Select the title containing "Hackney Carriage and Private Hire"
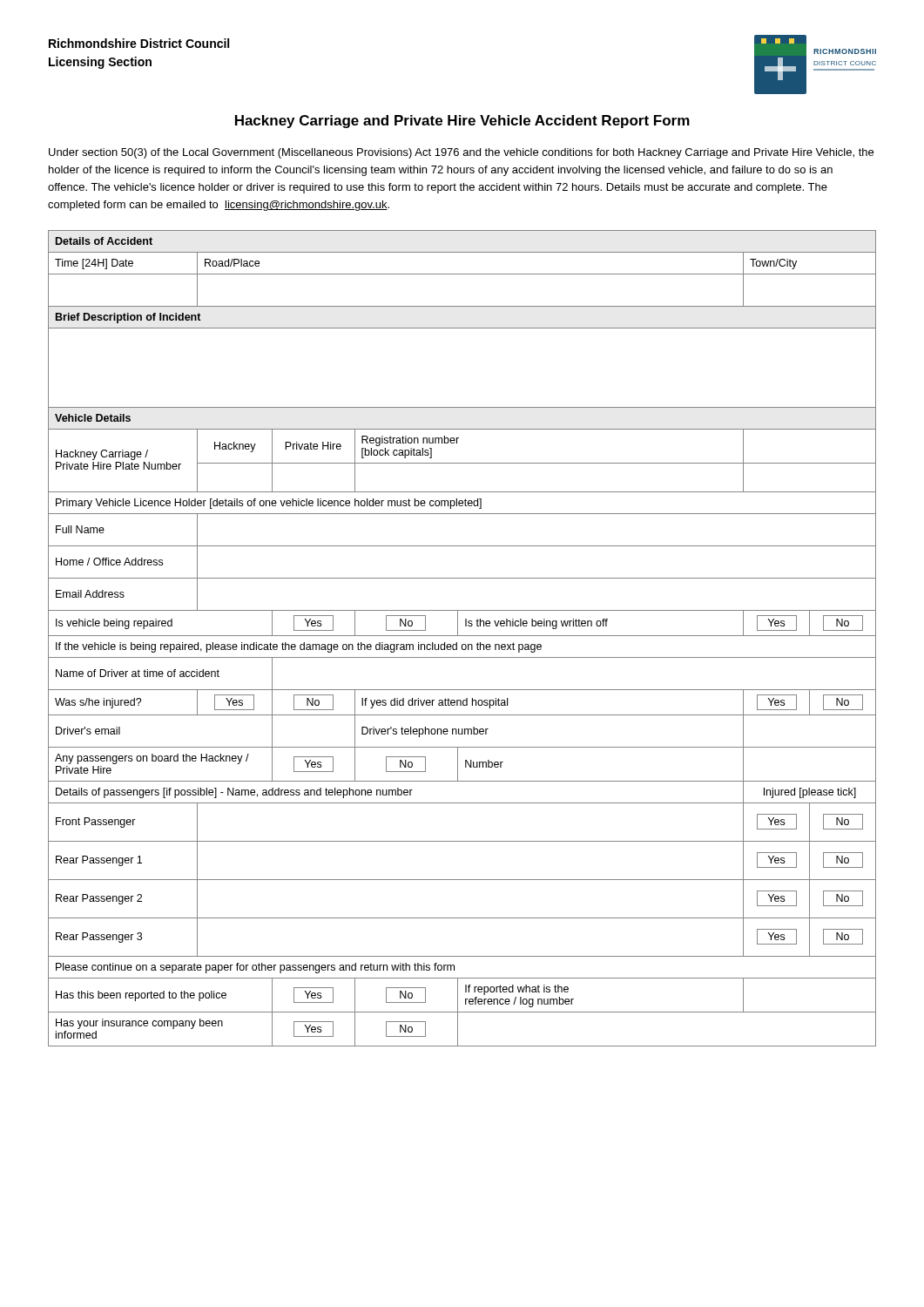 462,121
